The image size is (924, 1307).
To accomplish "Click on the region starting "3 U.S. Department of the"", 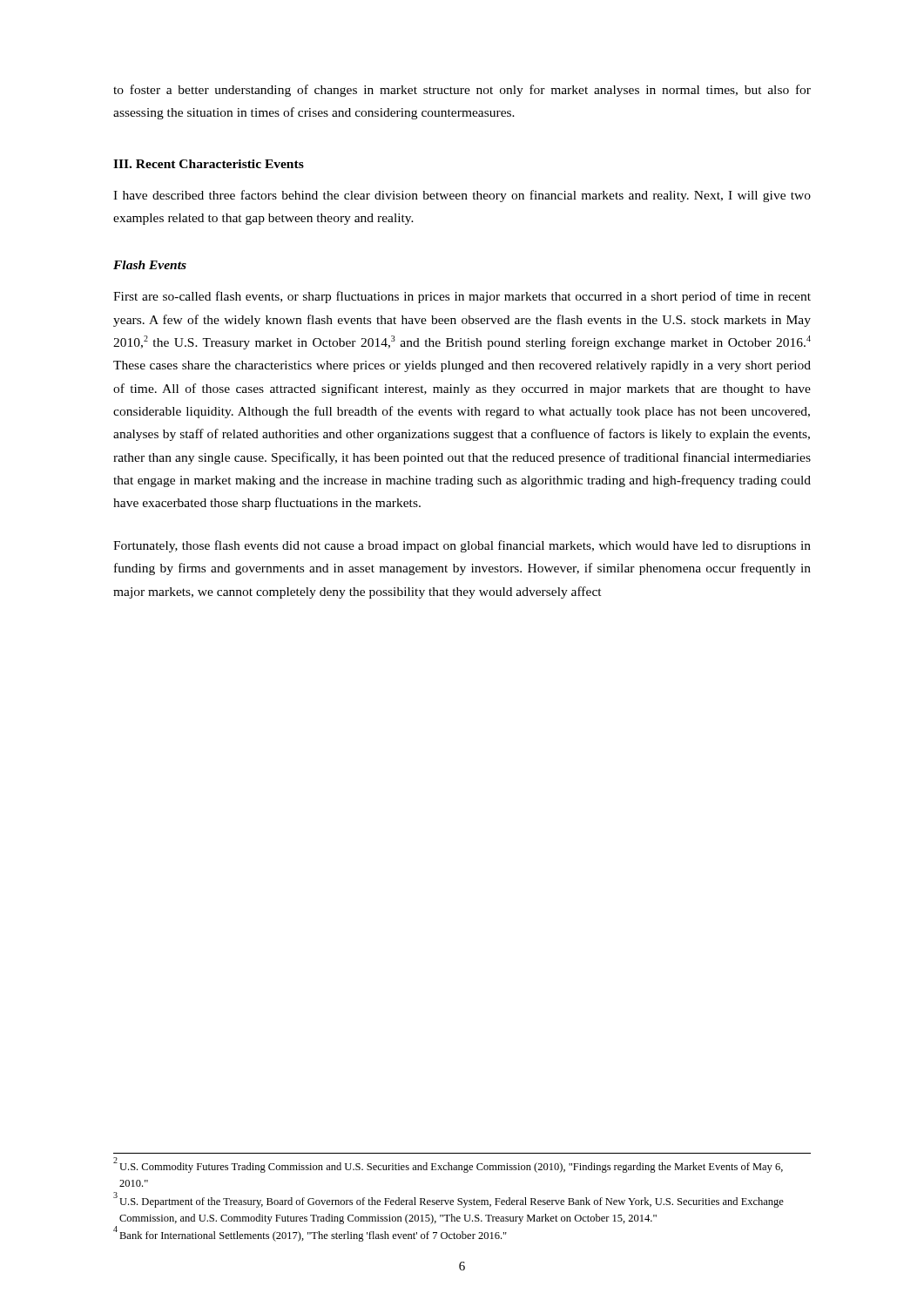I will (x=462, y=1210).
